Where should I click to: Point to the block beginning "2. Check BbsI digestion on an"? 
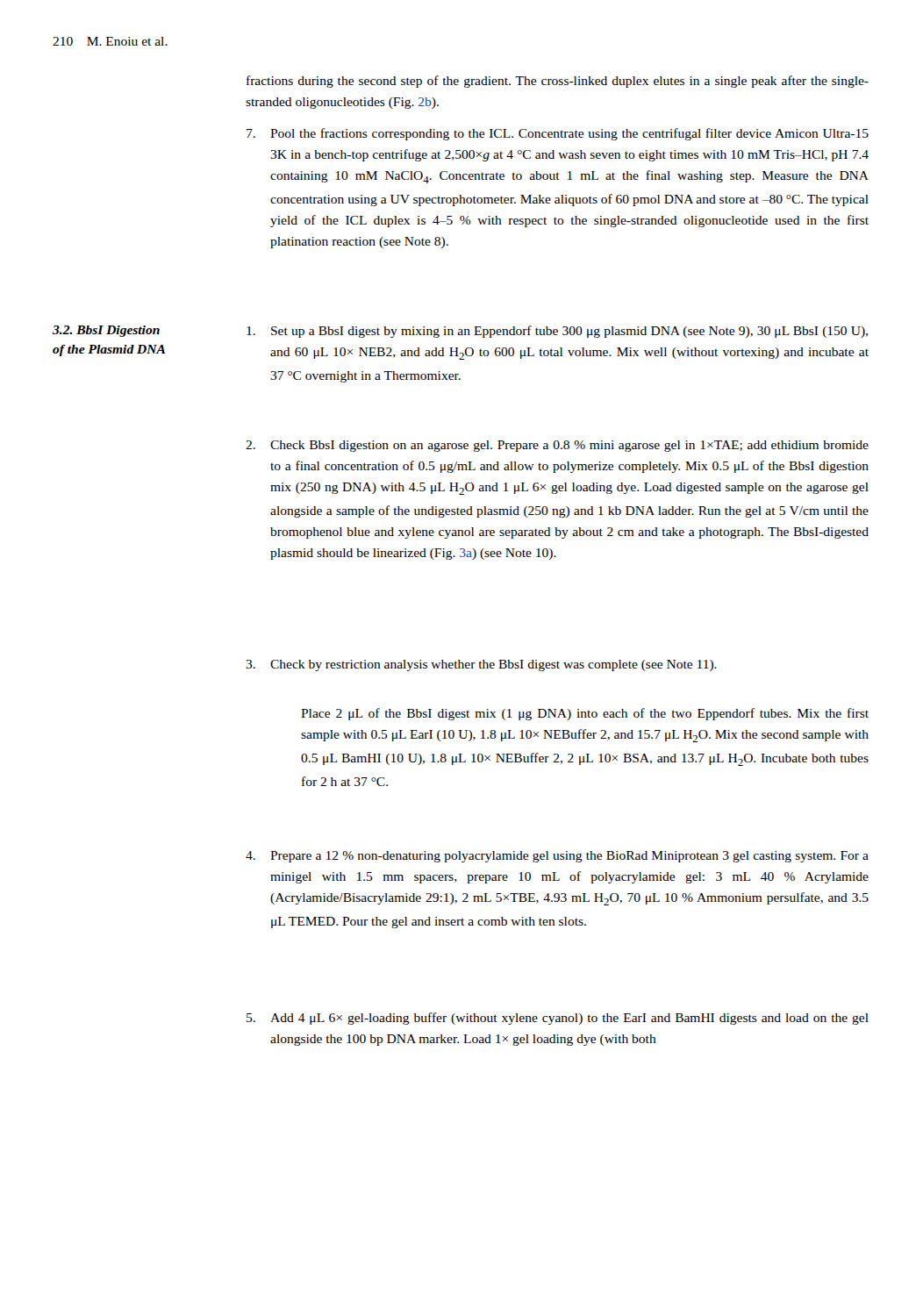557,499
